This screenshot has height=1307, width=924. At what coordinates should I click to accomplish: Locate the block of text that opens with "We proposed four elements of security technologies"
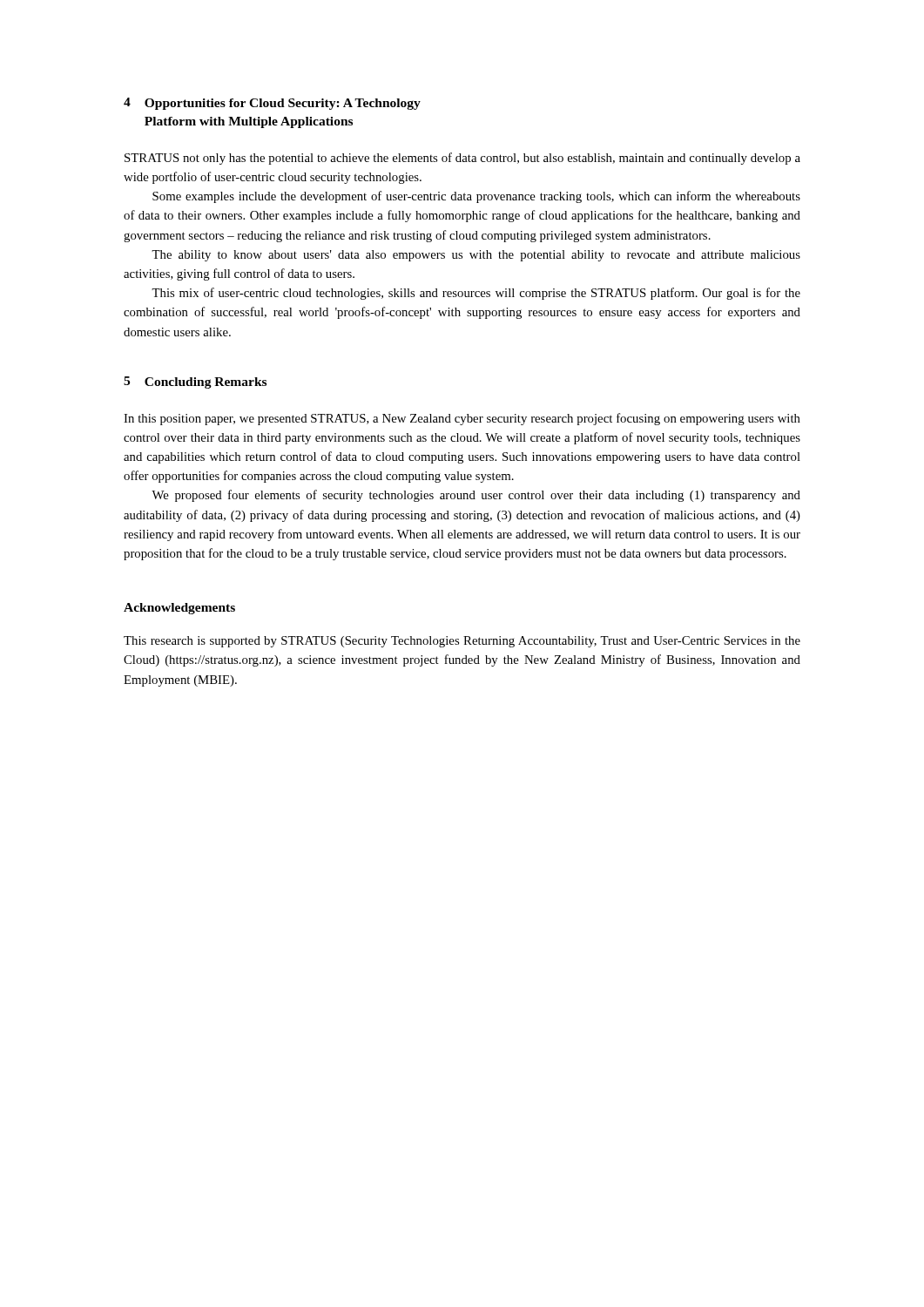462,524
